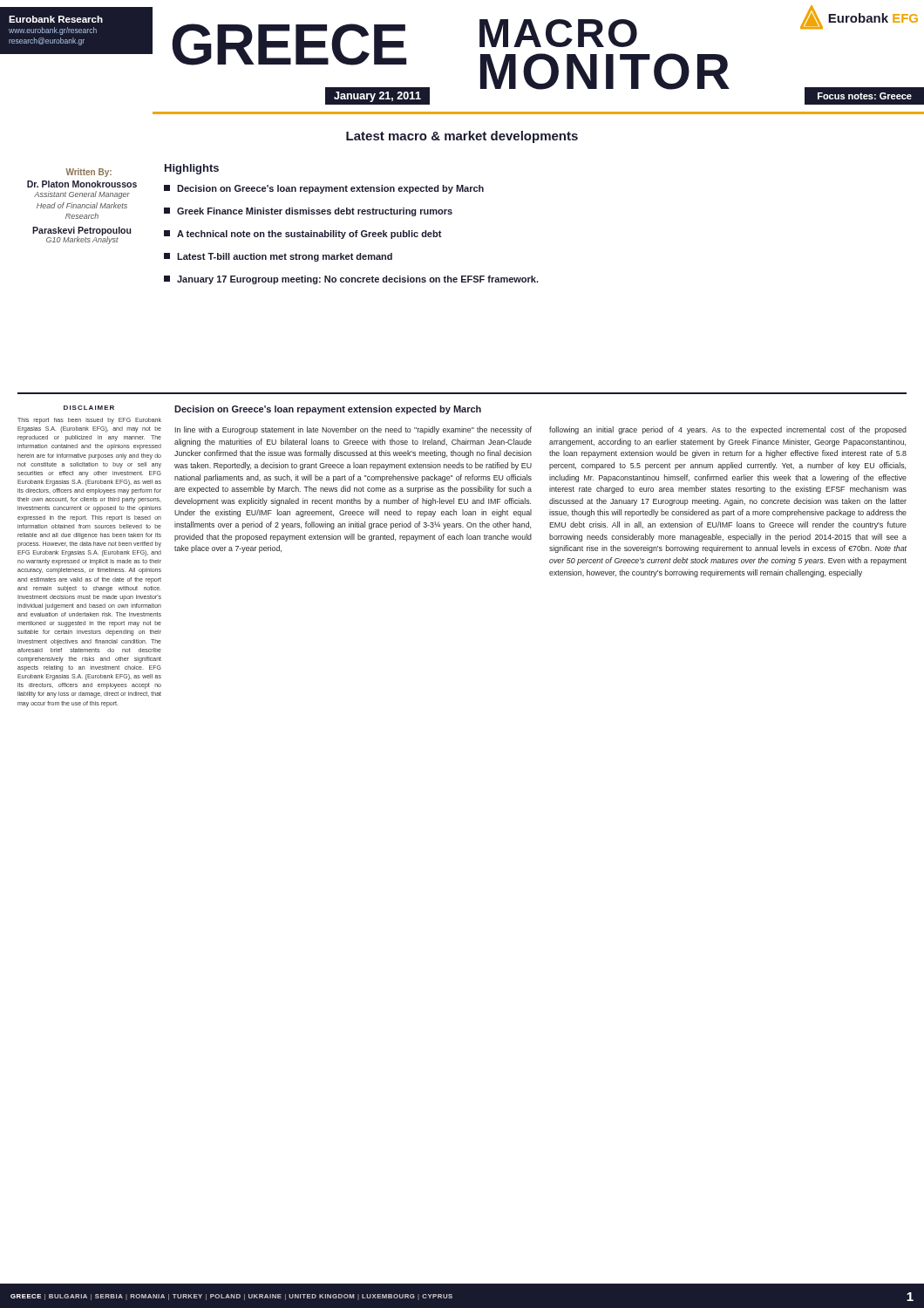
Task: Point to the element starting "Dr. Platon Monokroussos Assistant General ManagerHead"
Action: tap(82, 201)
